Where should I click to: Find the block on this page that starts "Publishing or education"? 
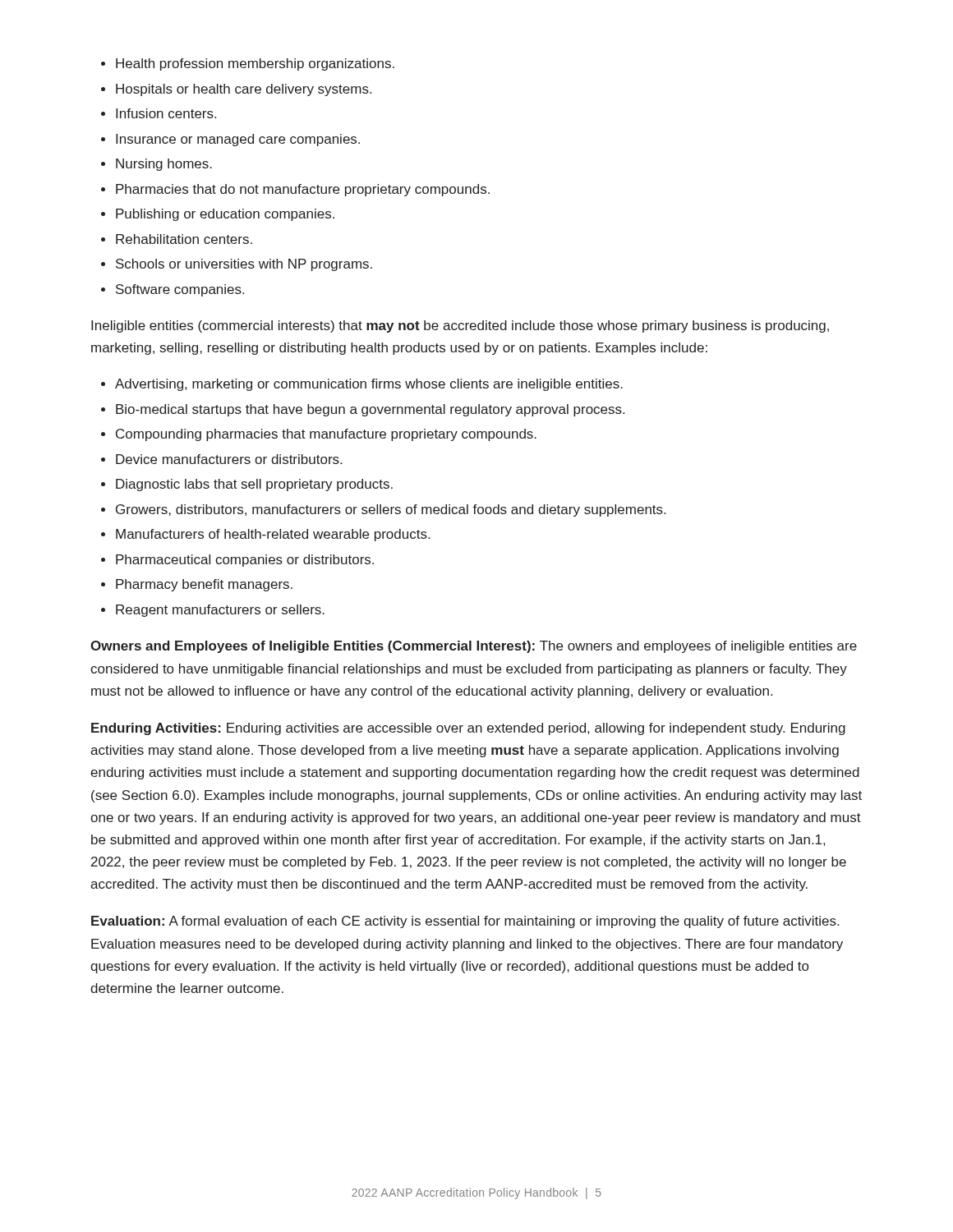point(225,215)
